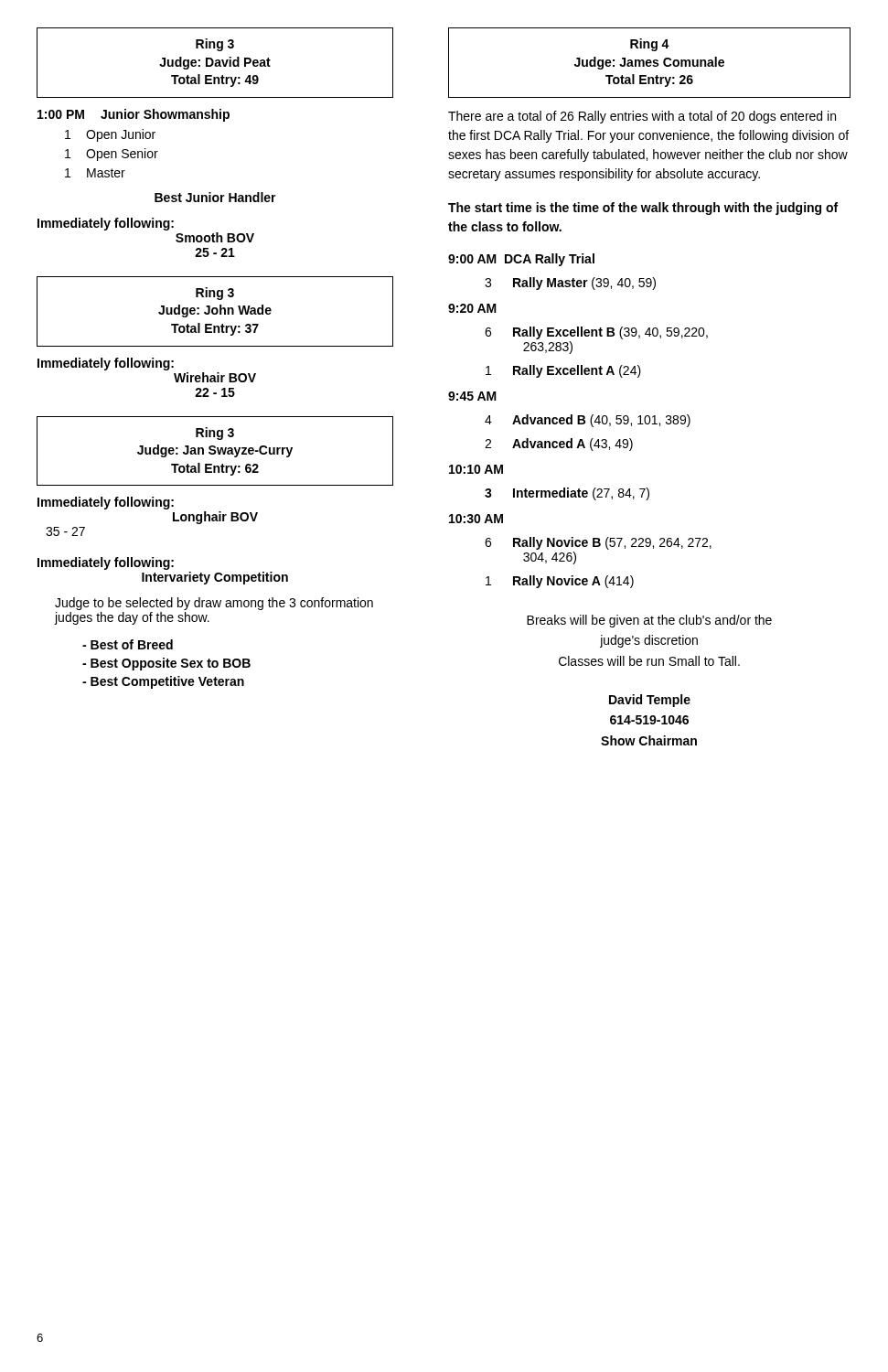Find the text block that reads "9:00 AM DCA Rally"
This screenshot has height=1372, width=888.
522,259
